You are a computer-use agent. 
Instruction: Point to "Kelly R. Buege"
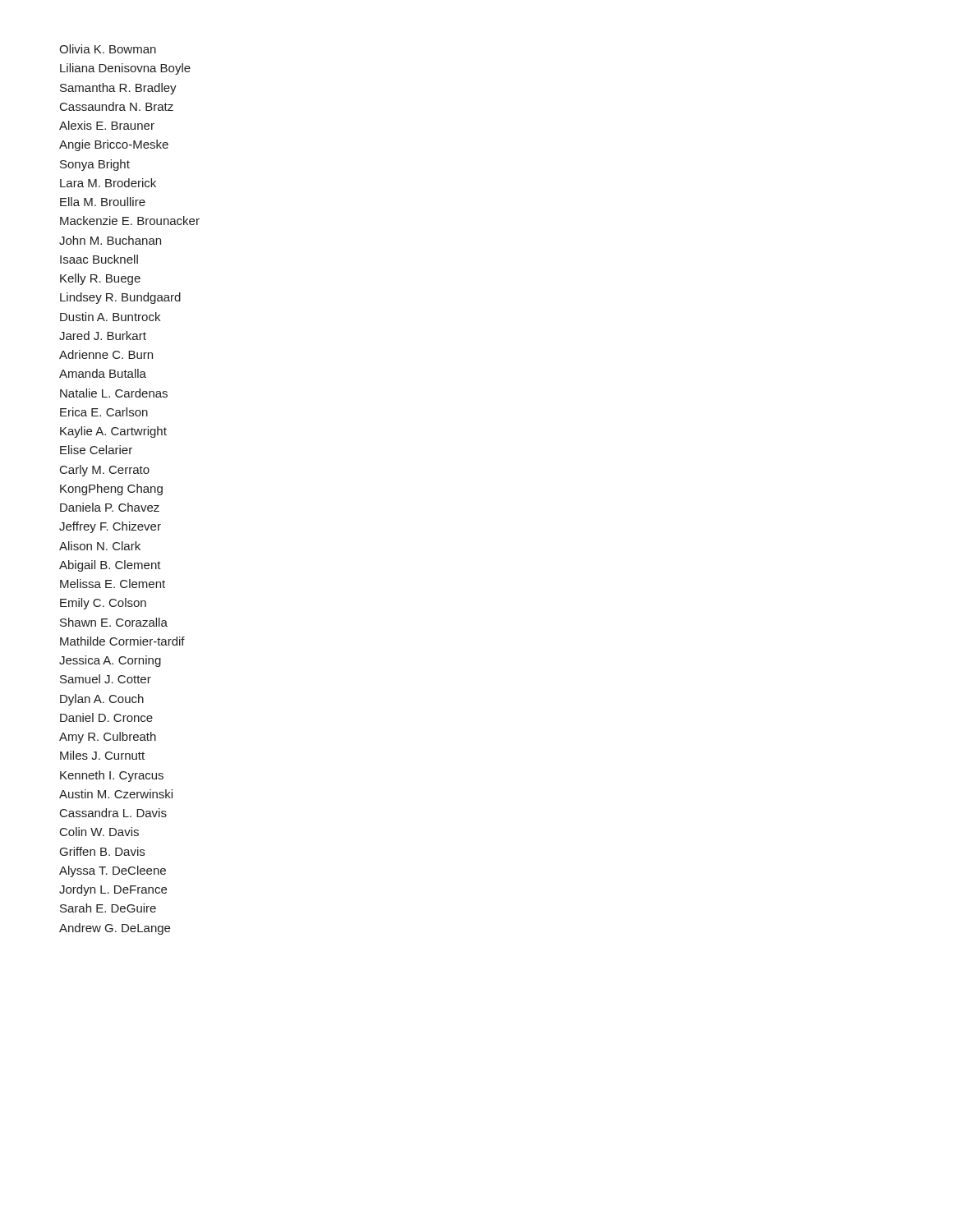click(x=100, y=278)
